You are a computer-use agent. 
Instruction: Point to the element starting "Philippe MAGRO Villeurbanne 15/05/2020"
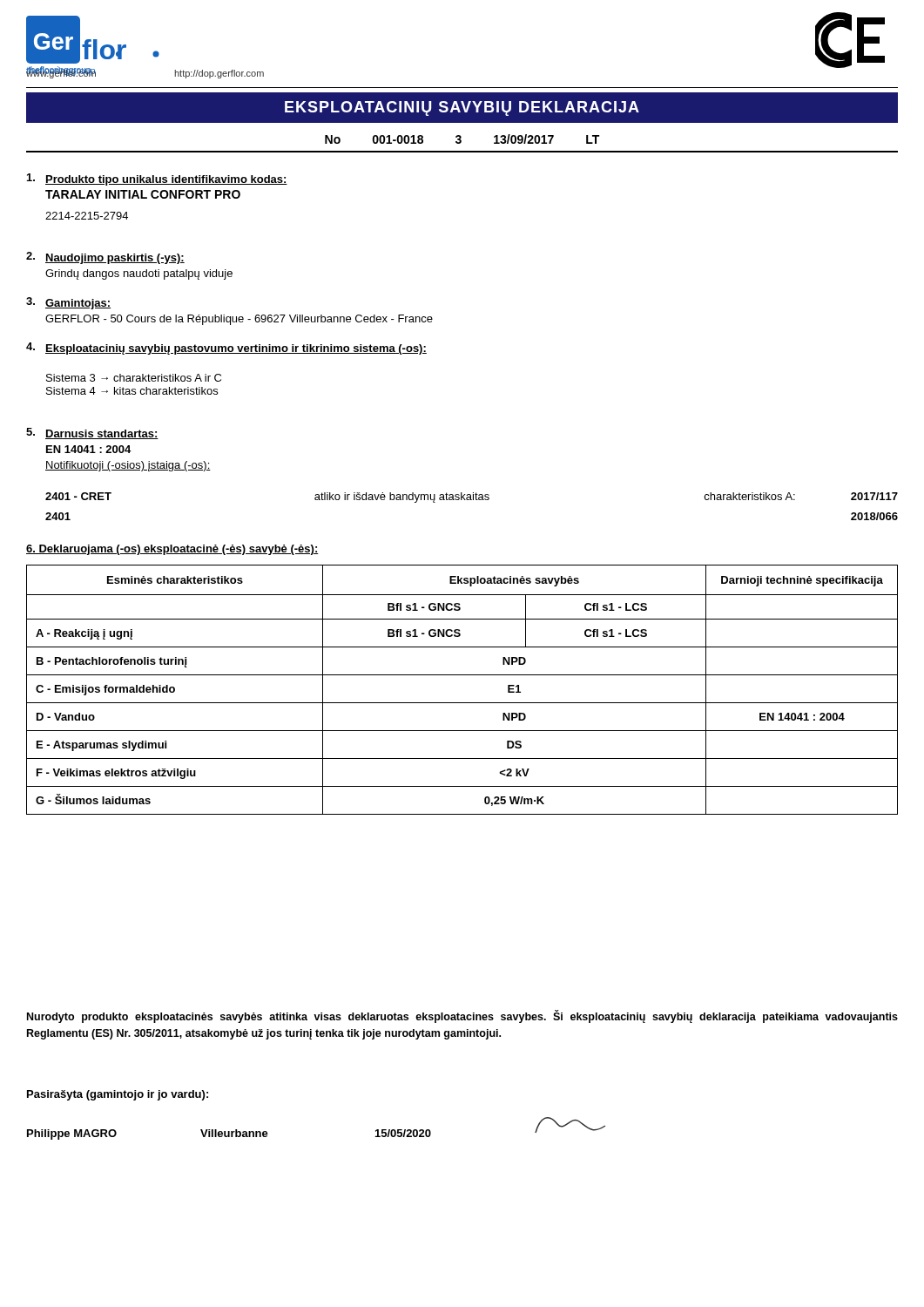click(62, 1131)
